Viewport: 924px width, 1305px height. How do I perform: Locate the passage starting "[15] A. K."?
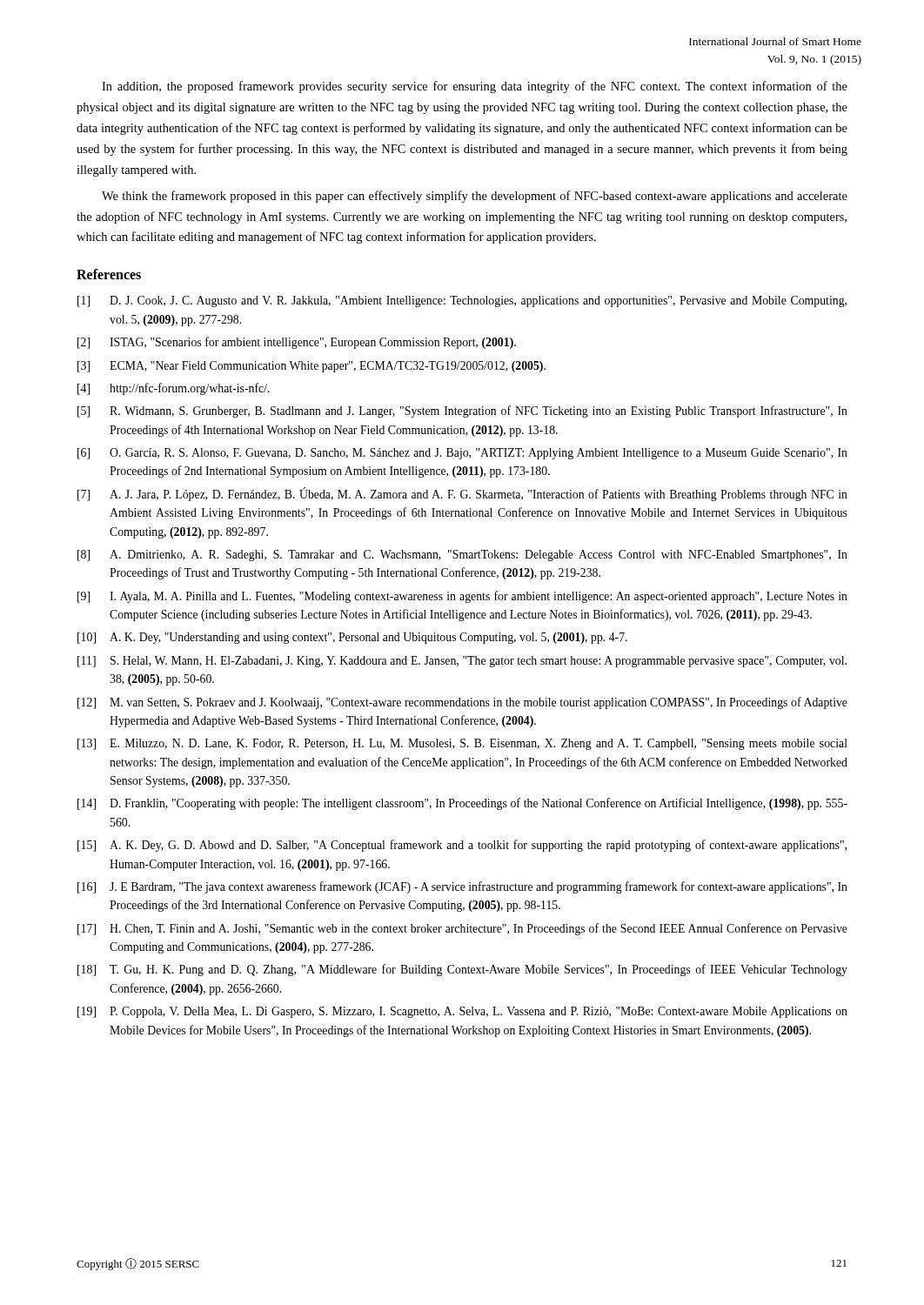click(462, 855)
